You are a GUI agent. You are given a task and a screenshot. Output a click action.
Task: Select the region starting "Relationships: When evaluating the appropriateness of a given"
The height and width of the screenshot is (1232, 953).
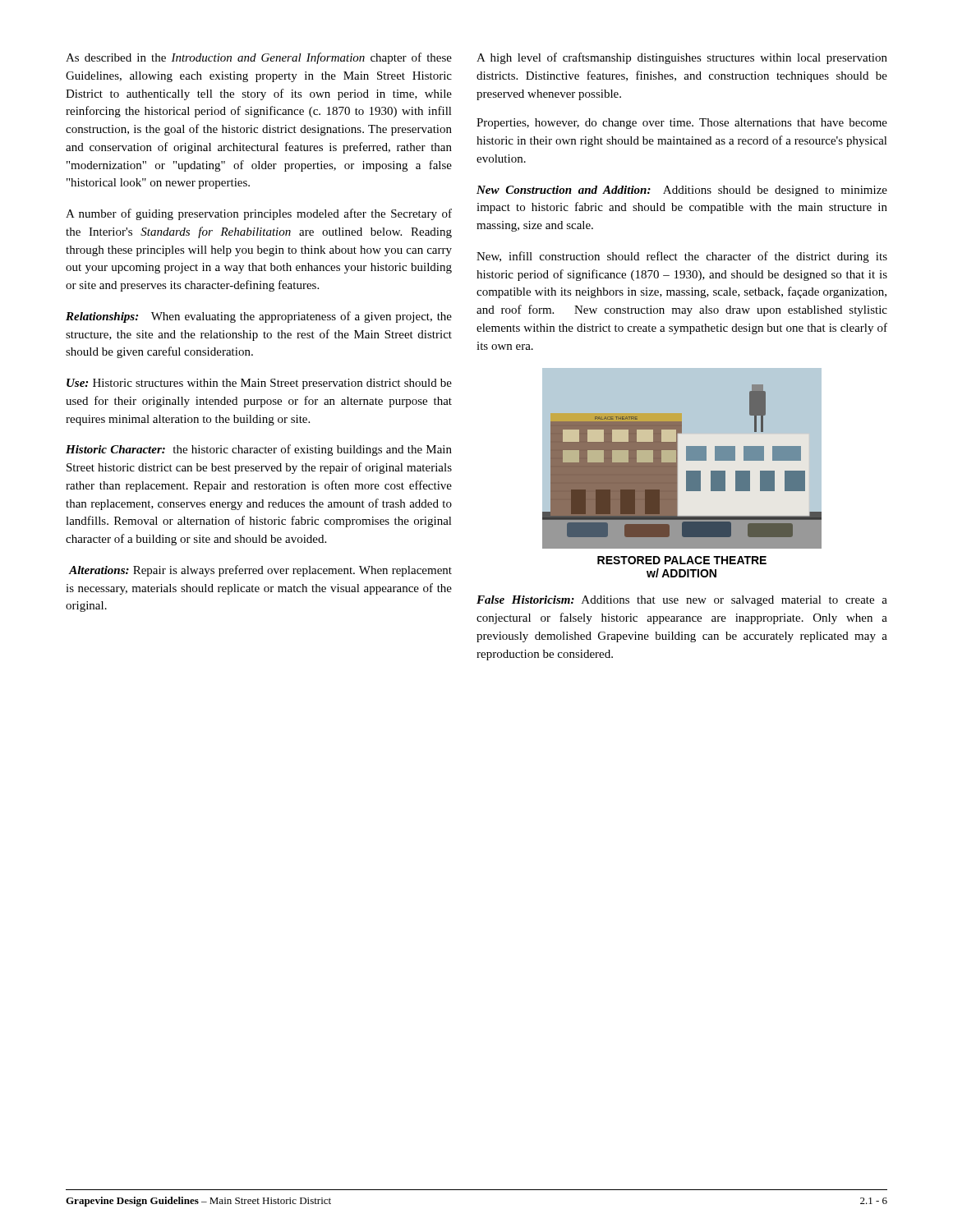click(x=259, y=335)
